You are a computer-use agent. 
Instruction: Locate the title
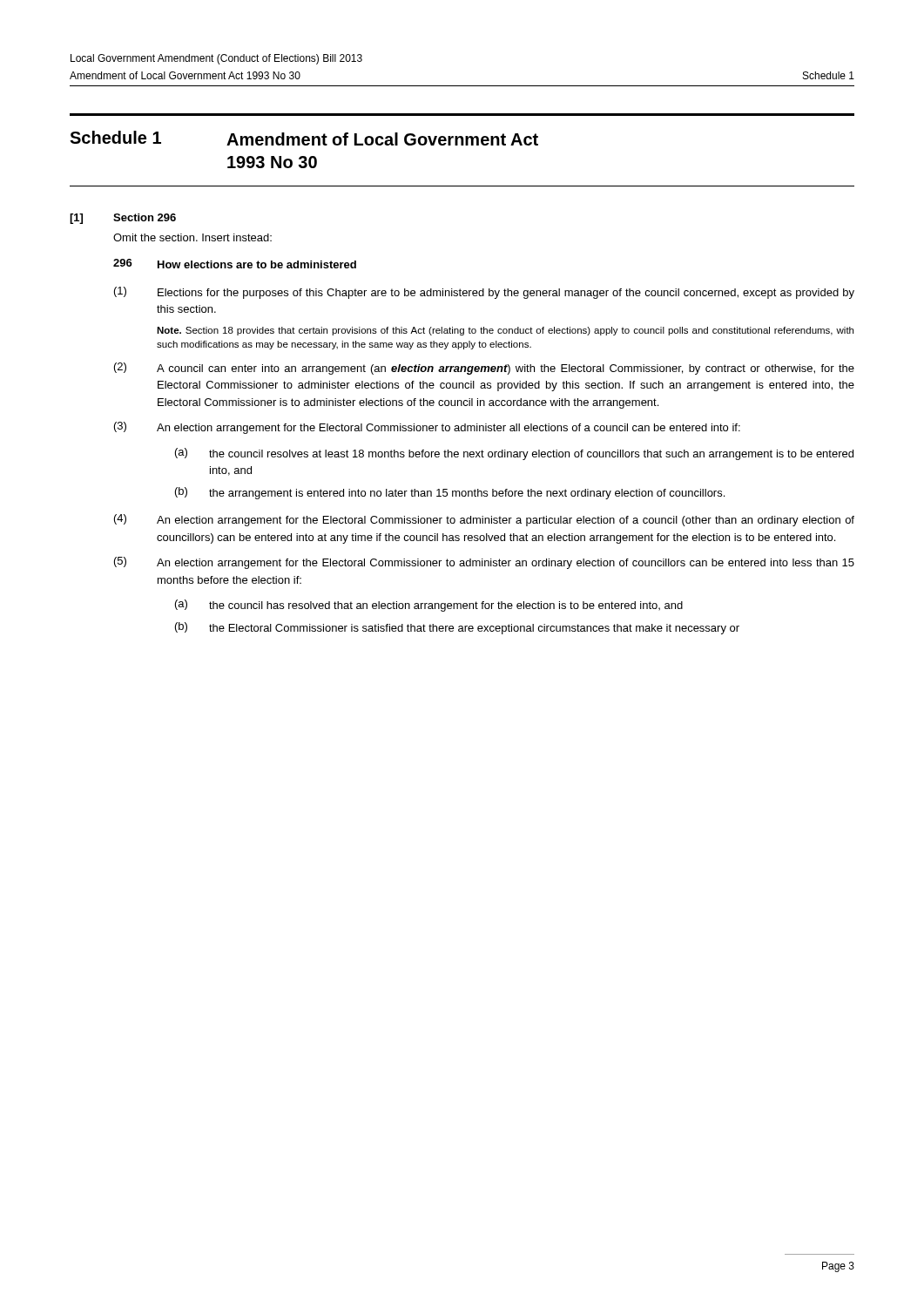pos(304,151)
